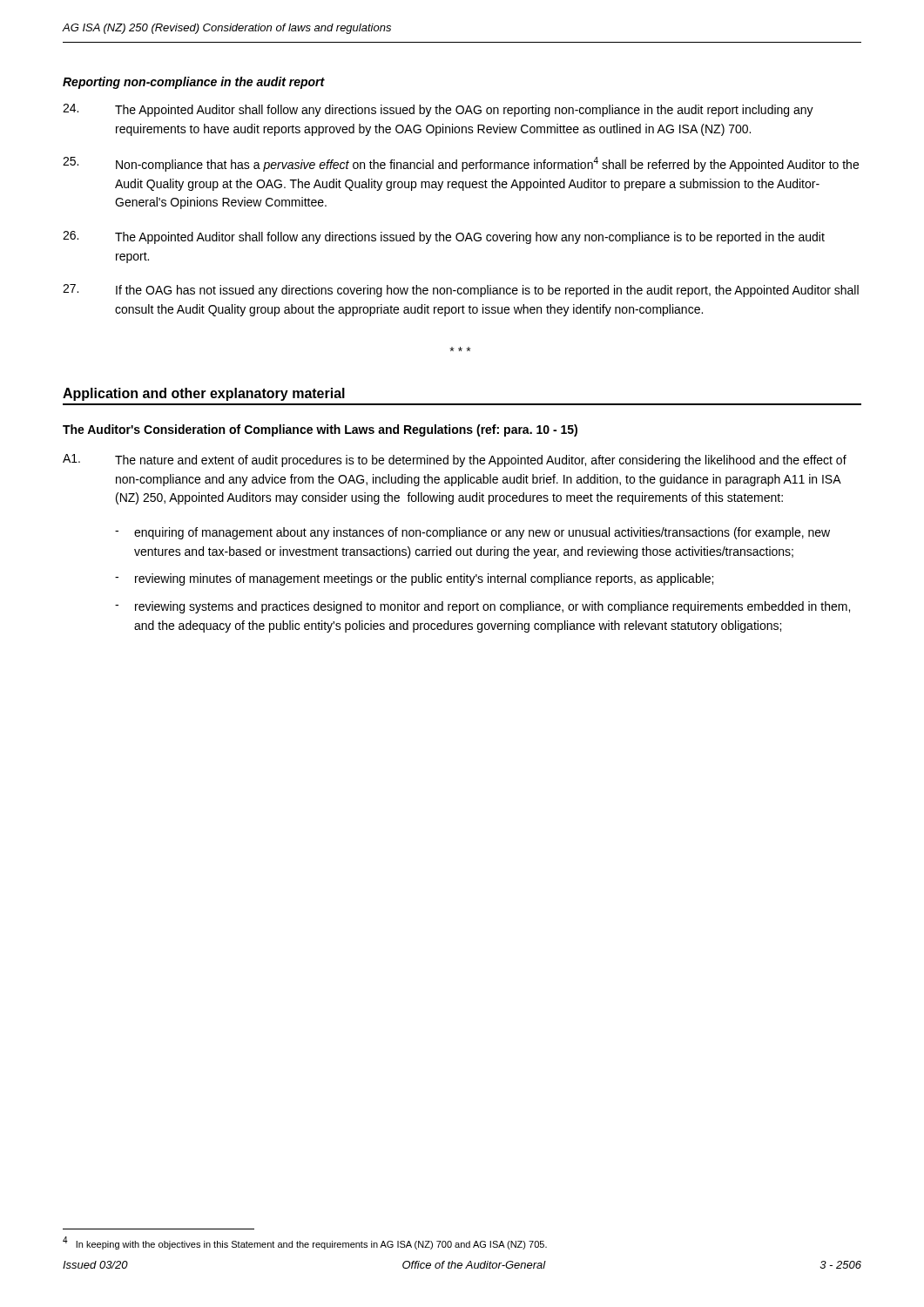Navigate to the element starting "- reviewing systems"
The image size is (924, 1307).
[488, 617]
